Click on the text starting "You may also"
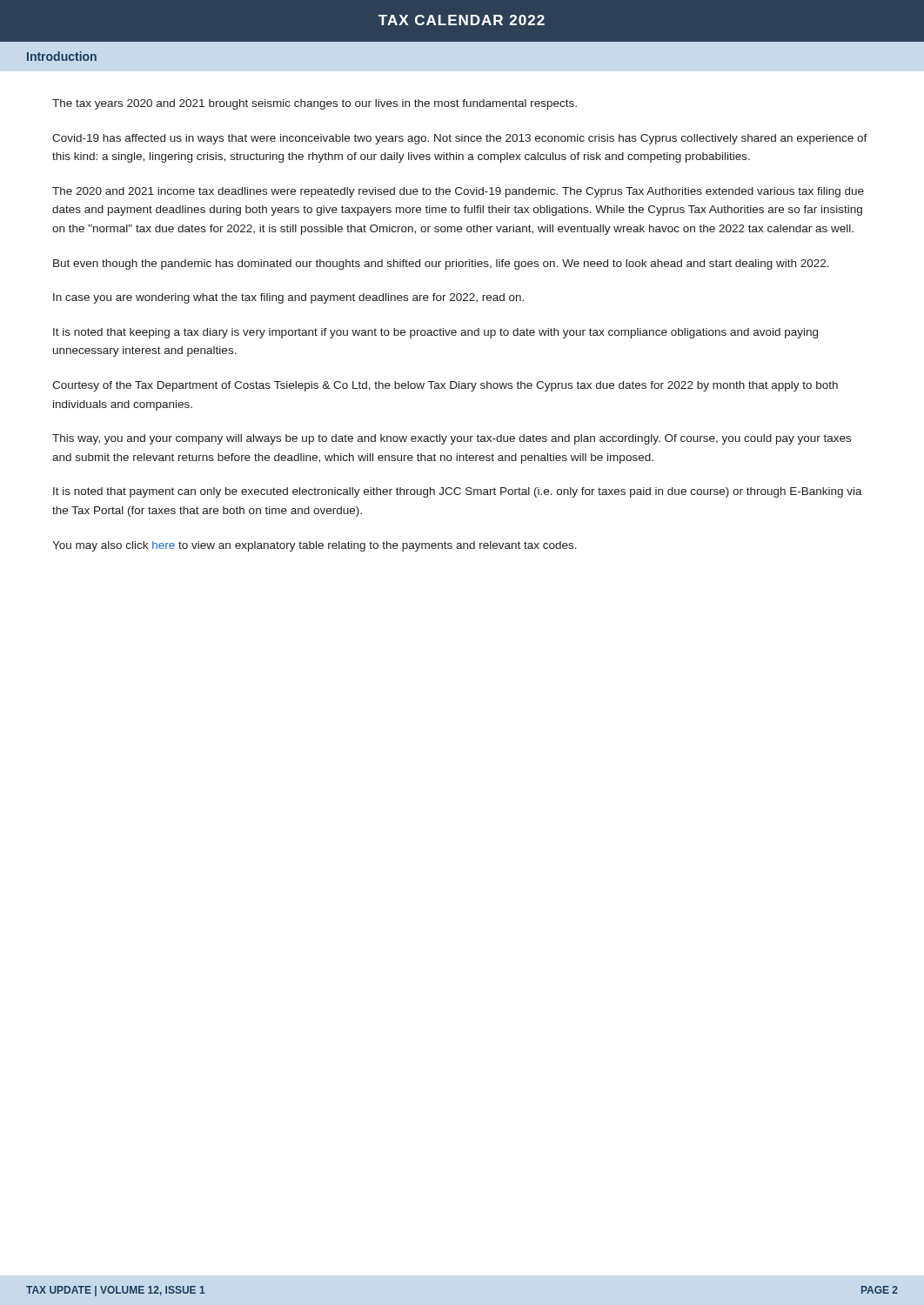The width and height of the screenshot is (924, 1305). point(462,545)
